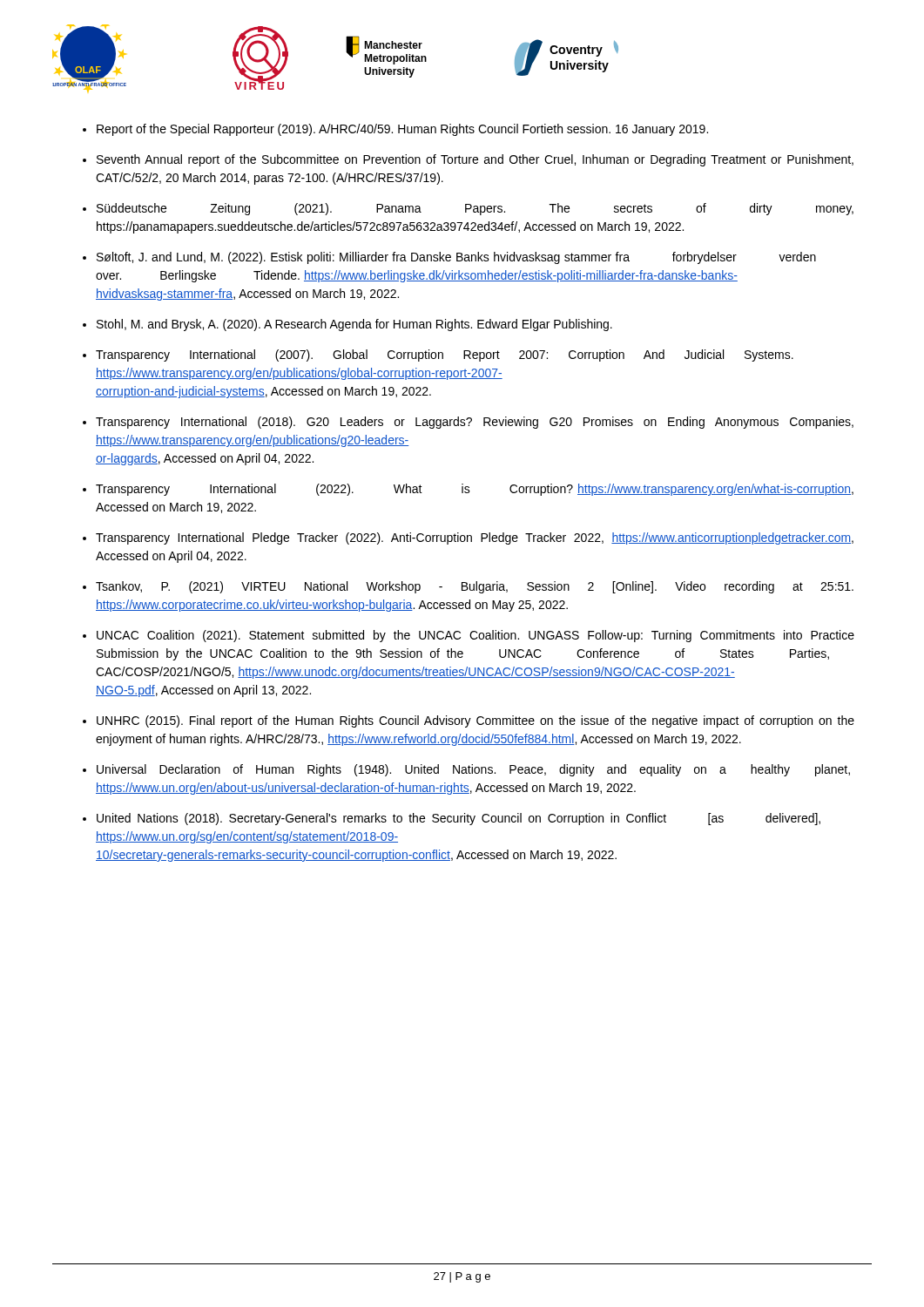Screen dimensions: 1307x924
Task: Click the passage that begins "Universal Declaration of"
Action: [x=475, y=779]
